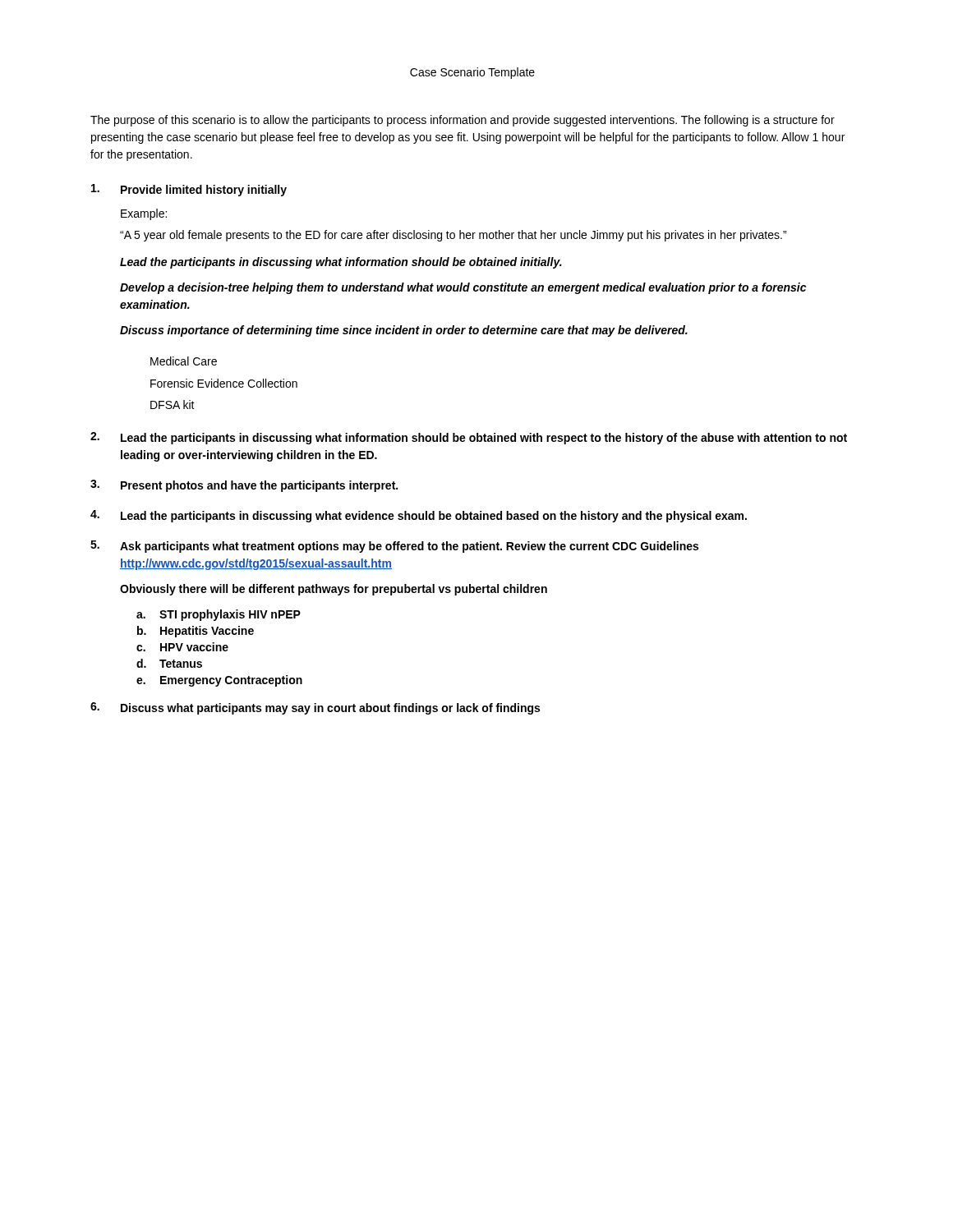Click on the list item that reads "c. HPV vaccine"
This screenshot has height=1232, width=953.
(182, 647)
